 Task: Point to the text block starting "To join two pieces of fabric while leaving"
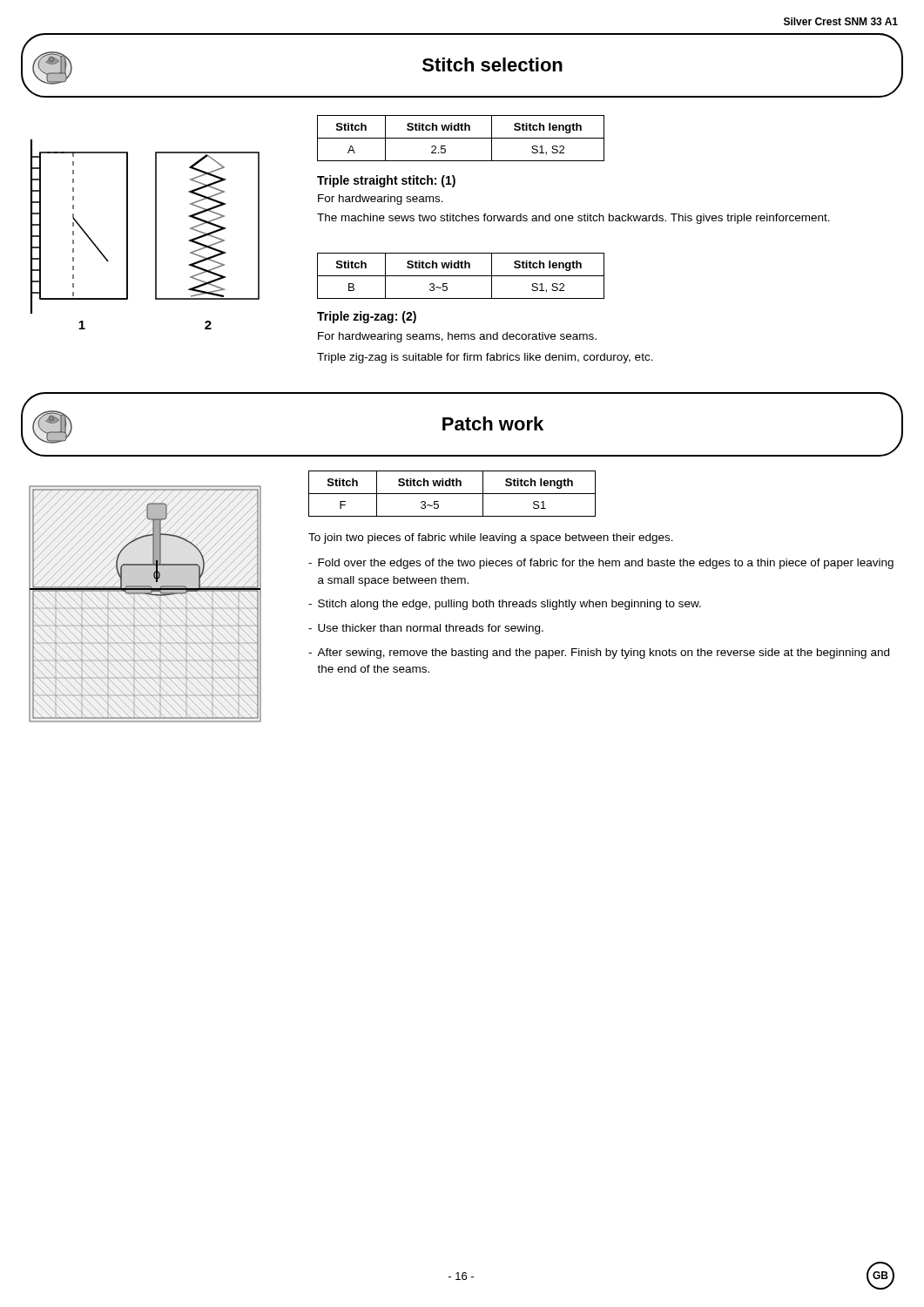491,537
